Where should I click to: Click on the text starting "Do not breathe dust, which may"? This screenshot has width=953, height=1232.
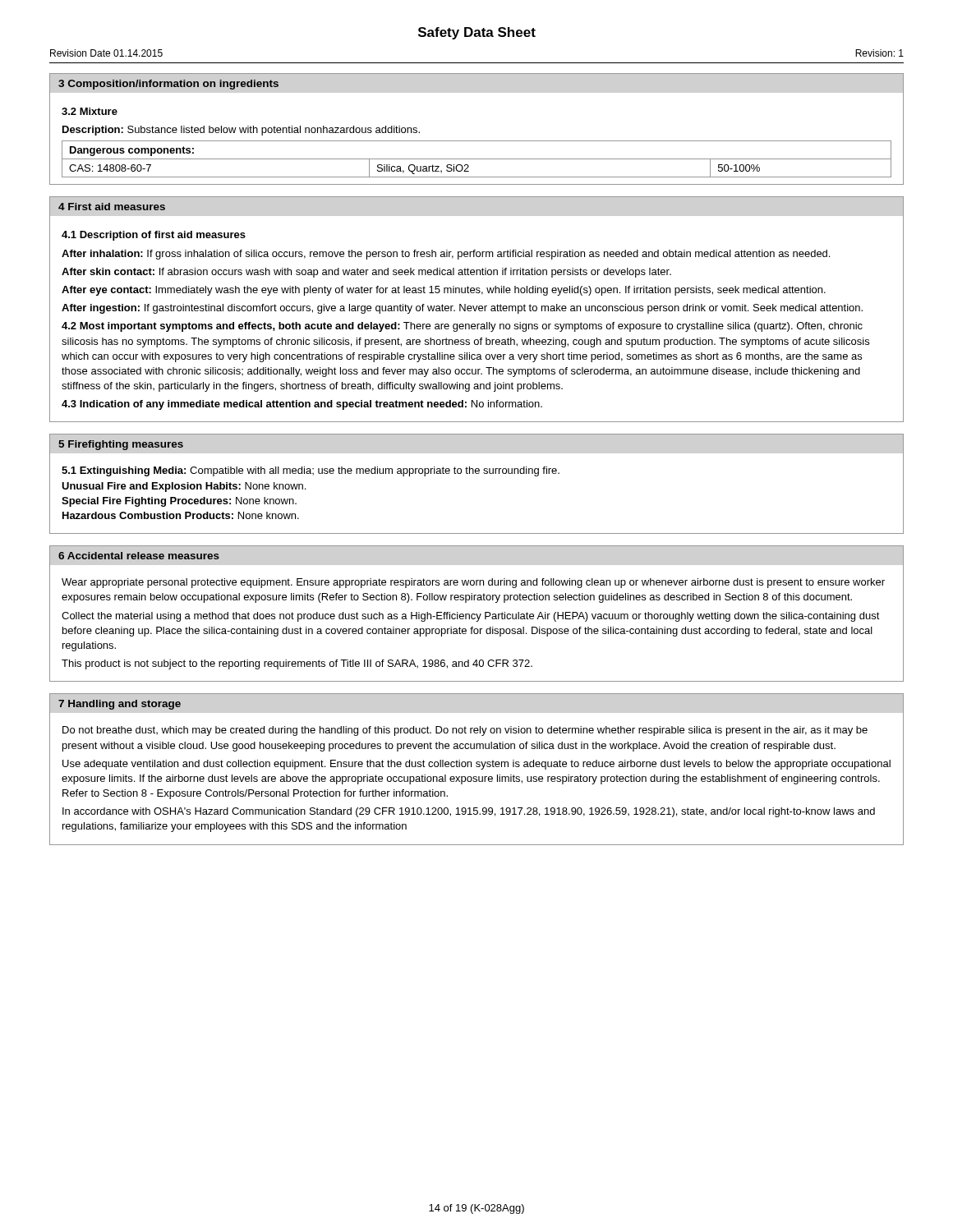tap(465, 737)
